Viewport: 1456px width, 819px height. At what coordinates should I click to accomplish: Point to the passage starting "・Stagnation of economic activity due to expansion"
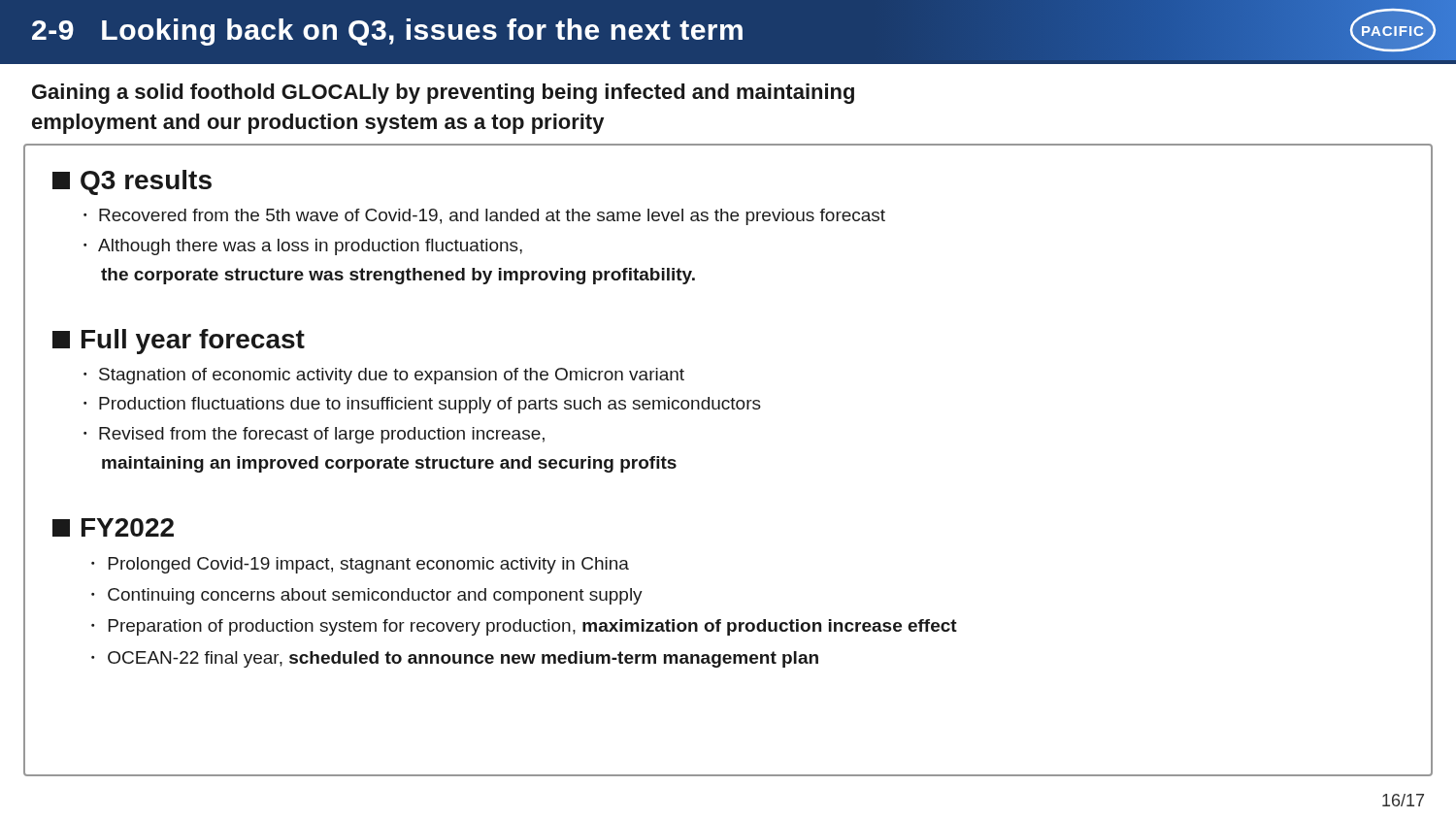pyautogui.click(x=380, y=374)
